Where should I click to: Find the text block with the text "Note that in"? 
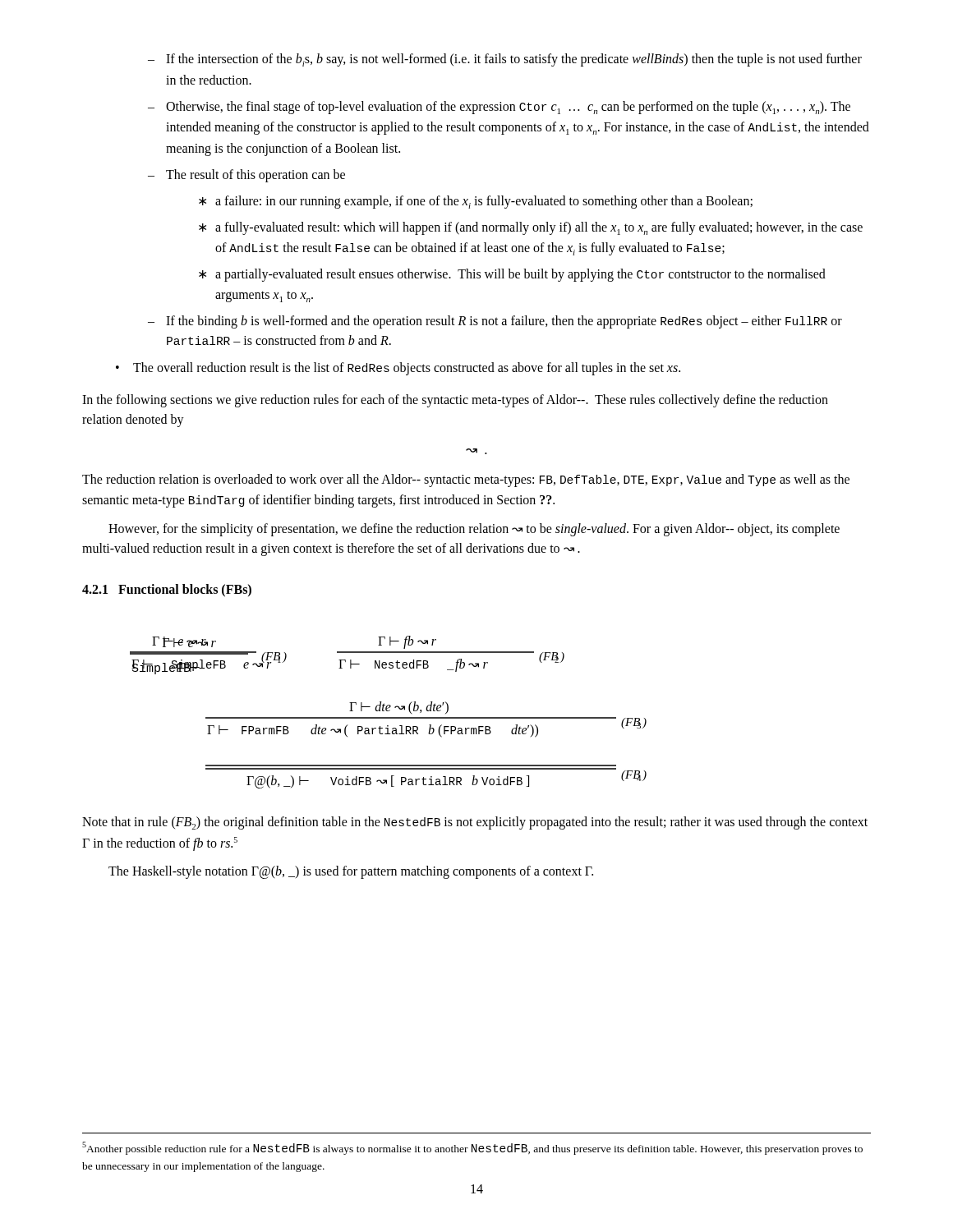point(475,832)
